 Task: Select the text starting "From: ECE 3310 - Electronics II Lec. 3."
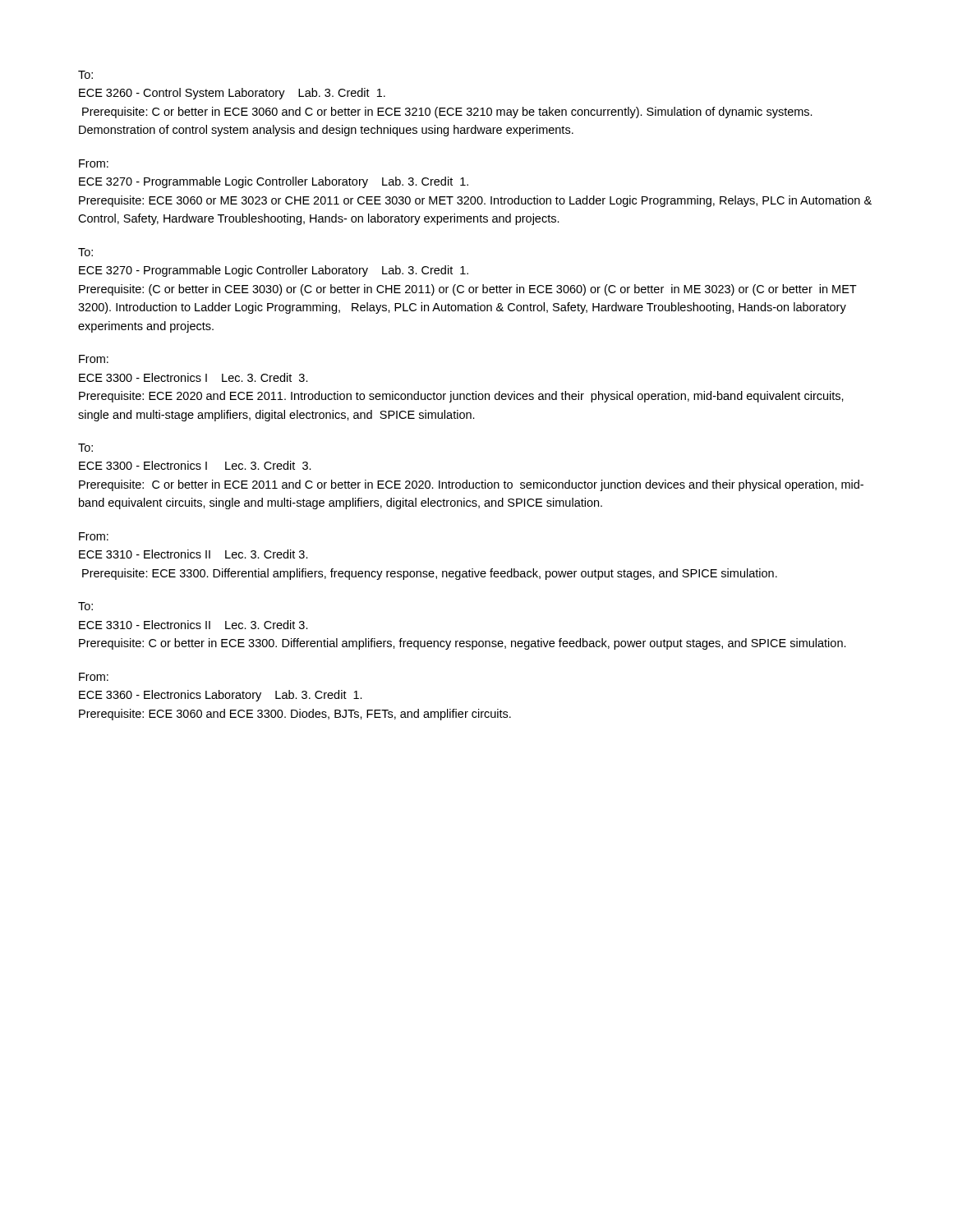94,536
